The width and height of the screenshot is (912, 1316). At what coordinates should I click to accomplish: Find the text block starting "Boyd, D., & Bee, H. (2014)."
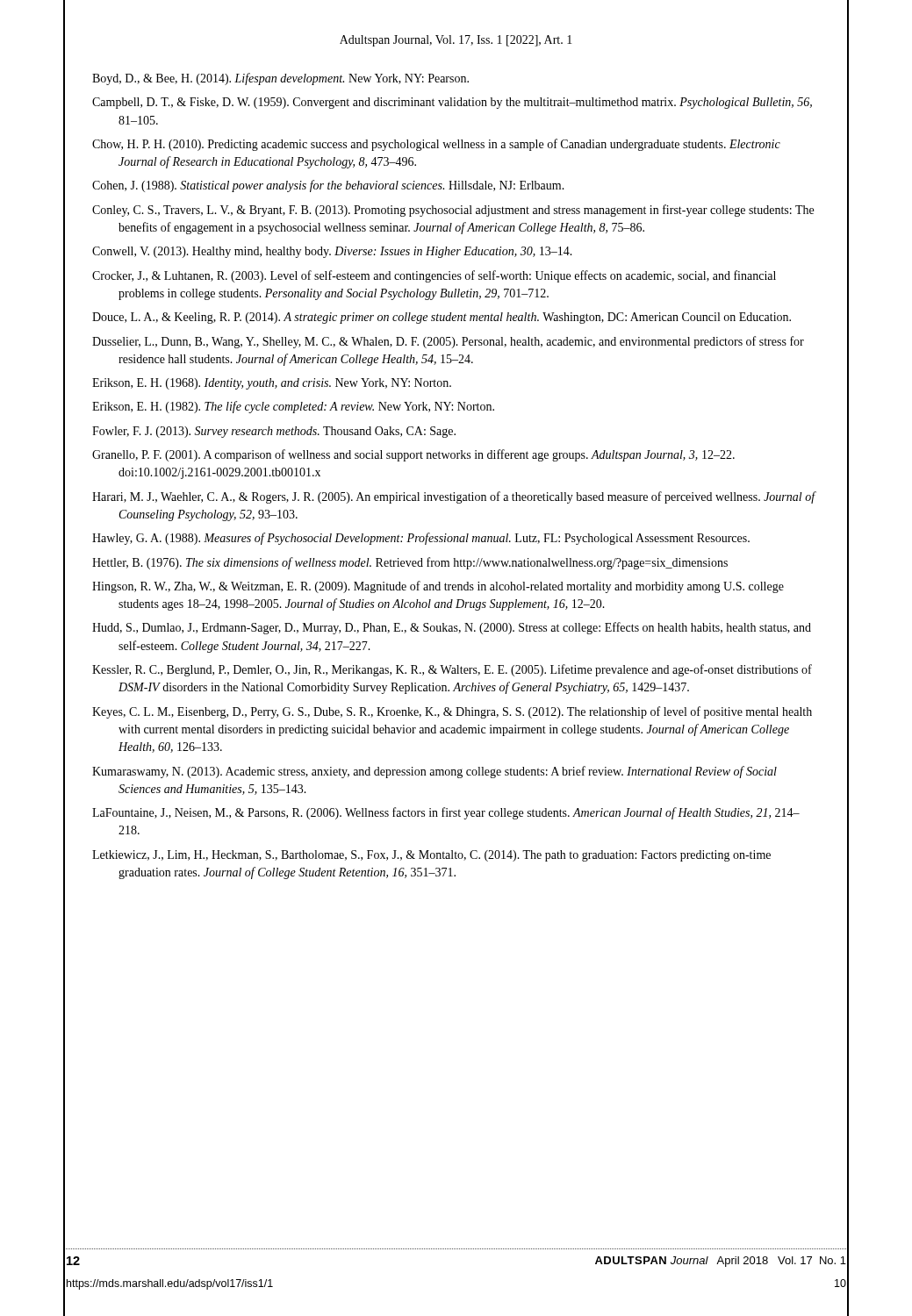pos(281,79)
